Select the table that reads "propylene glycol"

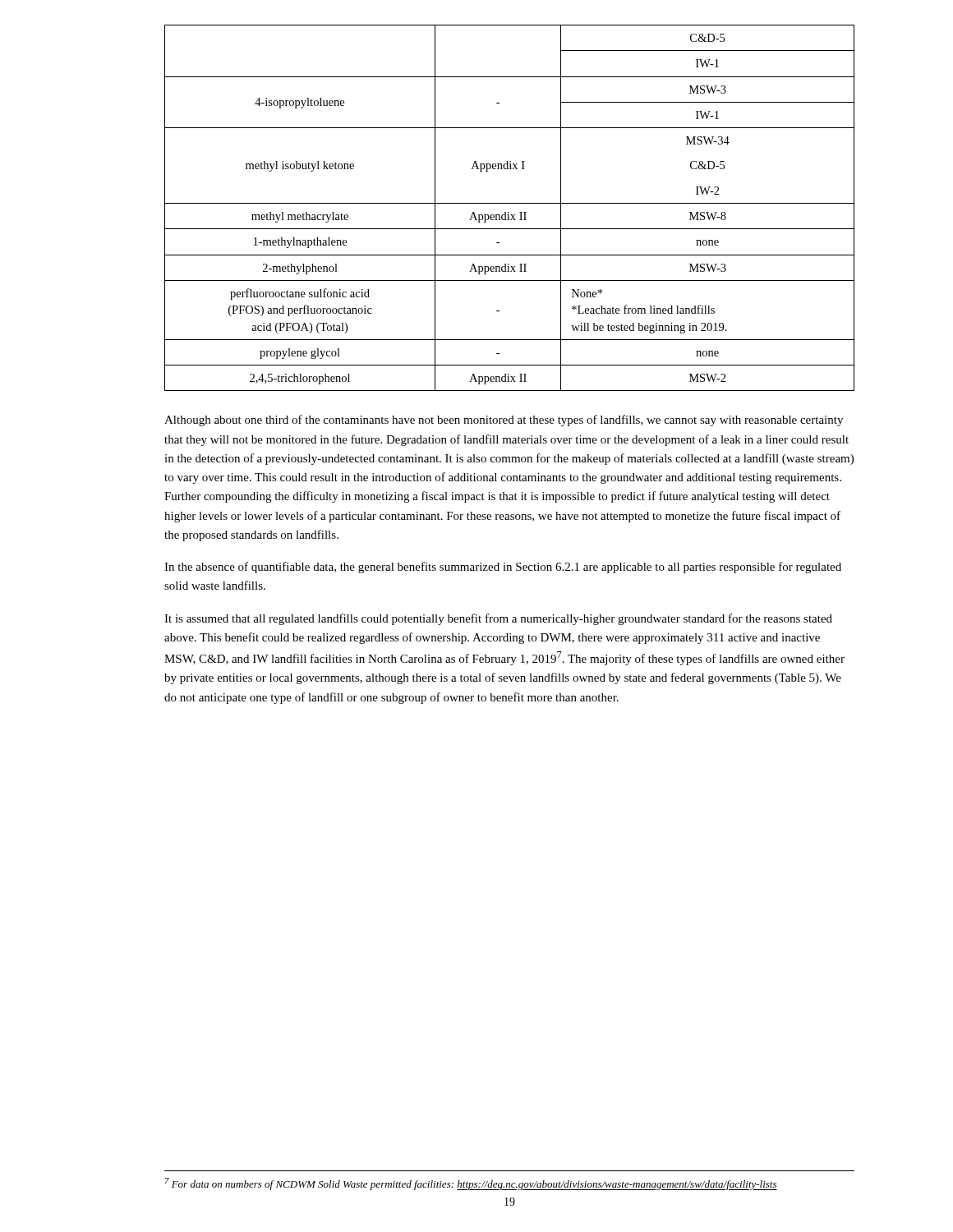[509, 208]
